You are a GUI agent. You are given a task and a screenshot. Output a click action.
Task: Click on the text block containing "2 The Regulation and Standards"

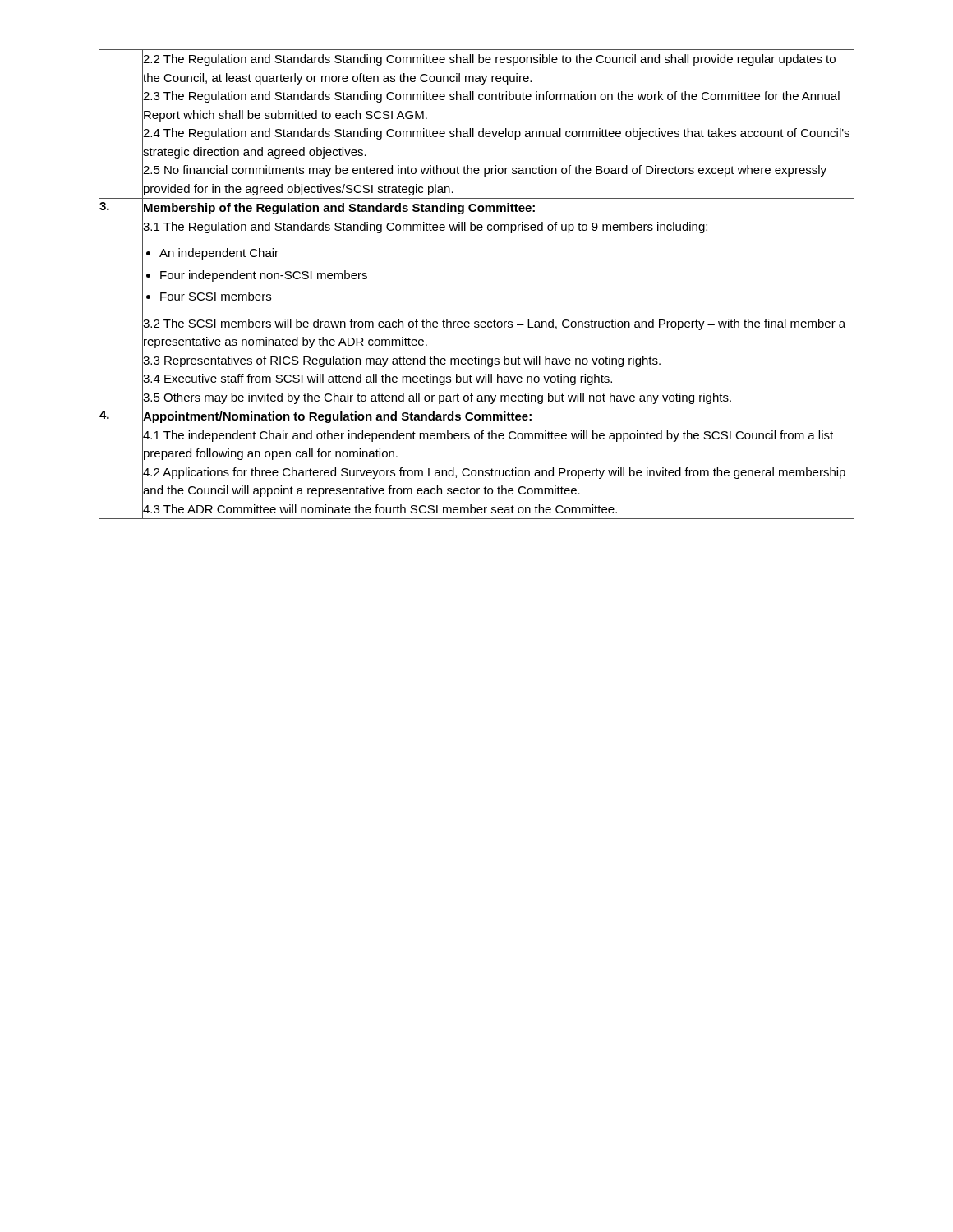pos(498,69)
